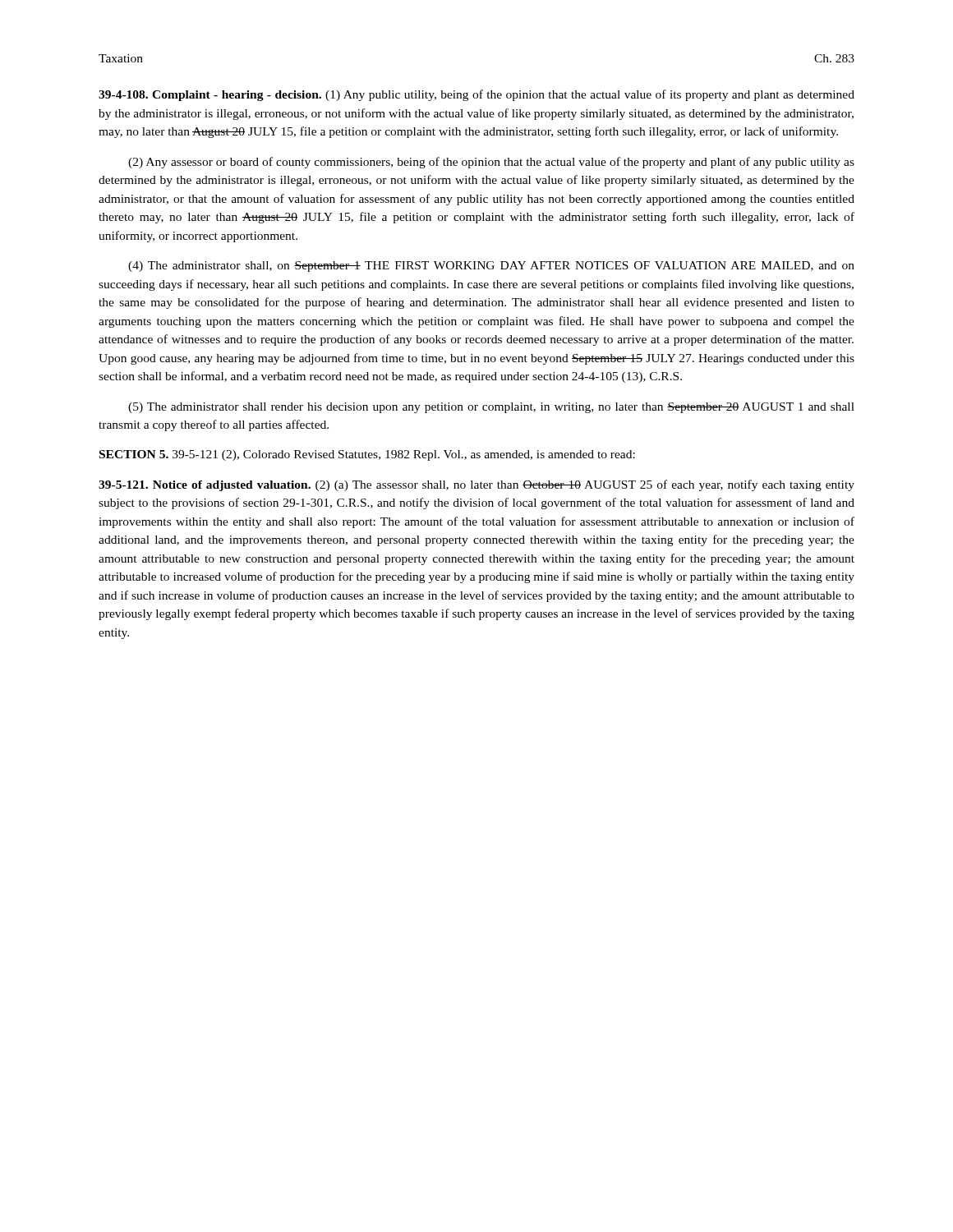Point to the block beginning "(2) Any assessor or board"
The image size is (953, 1232).
pyautogui.click(x=476, y=198)
